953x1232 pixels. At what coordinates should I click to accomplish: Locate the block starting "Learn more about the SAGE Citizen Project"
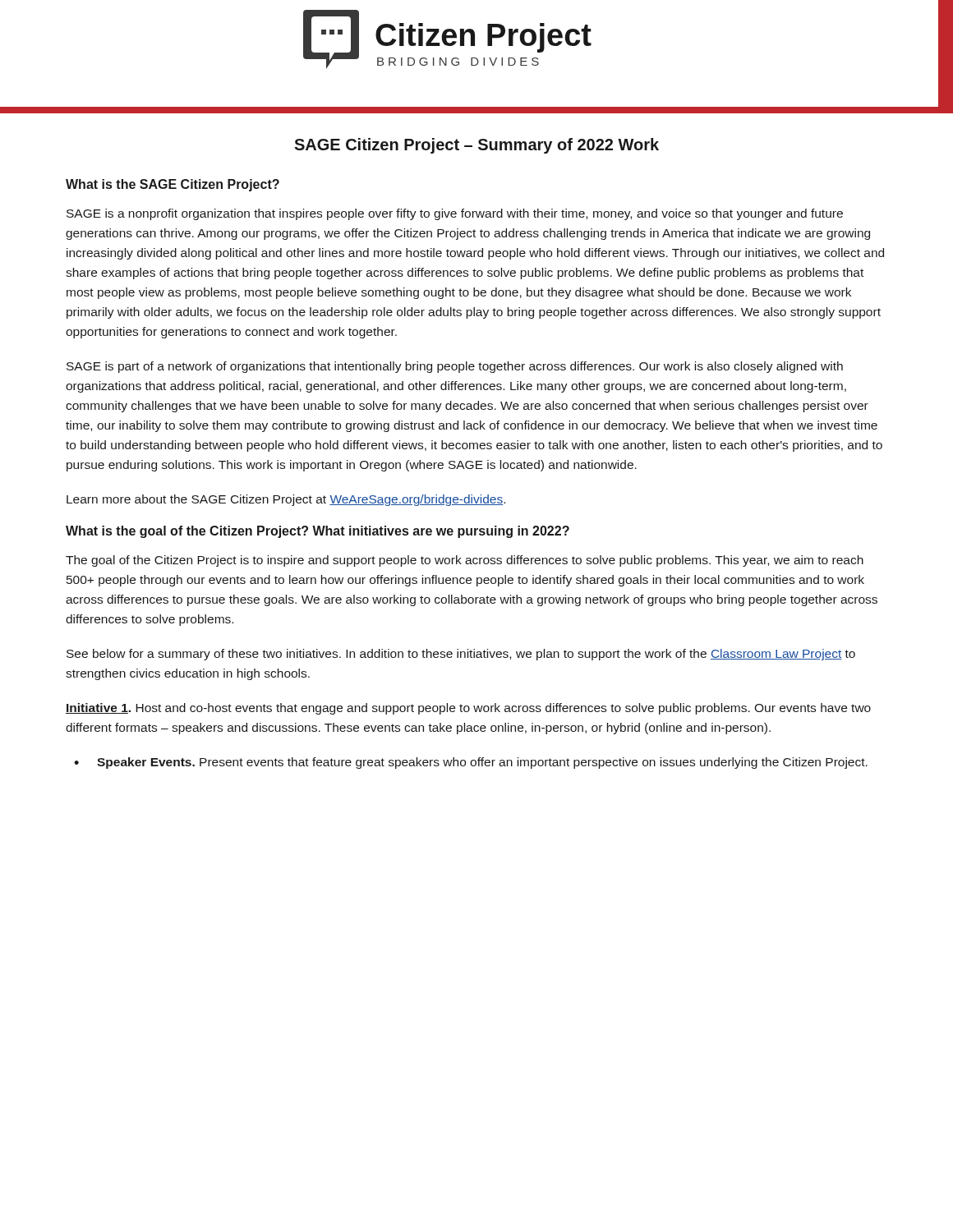286,499
